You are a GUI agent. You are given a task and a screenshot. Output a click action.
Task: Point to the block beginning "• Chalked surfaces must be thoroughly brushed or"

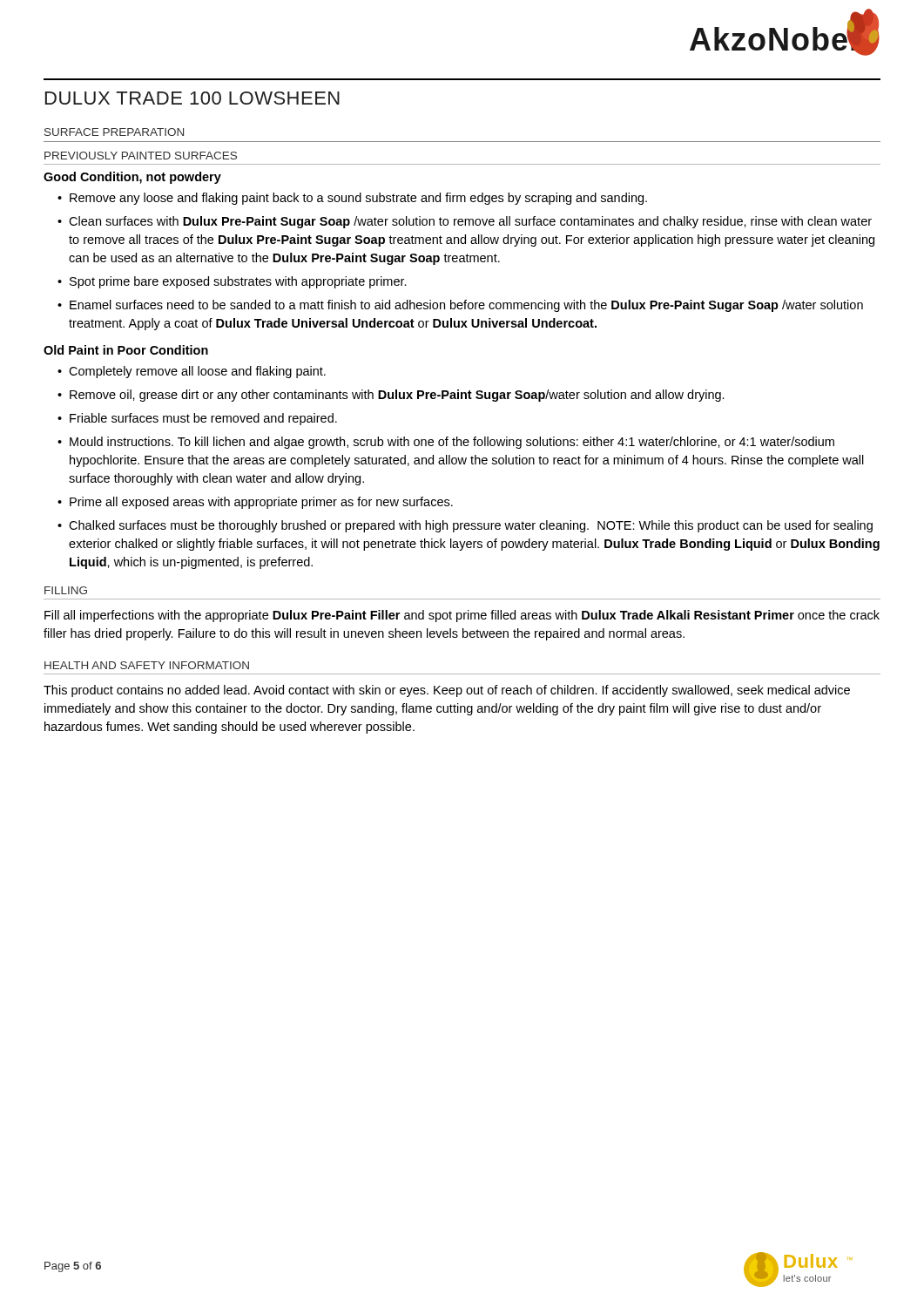click(x=469, y=544)
